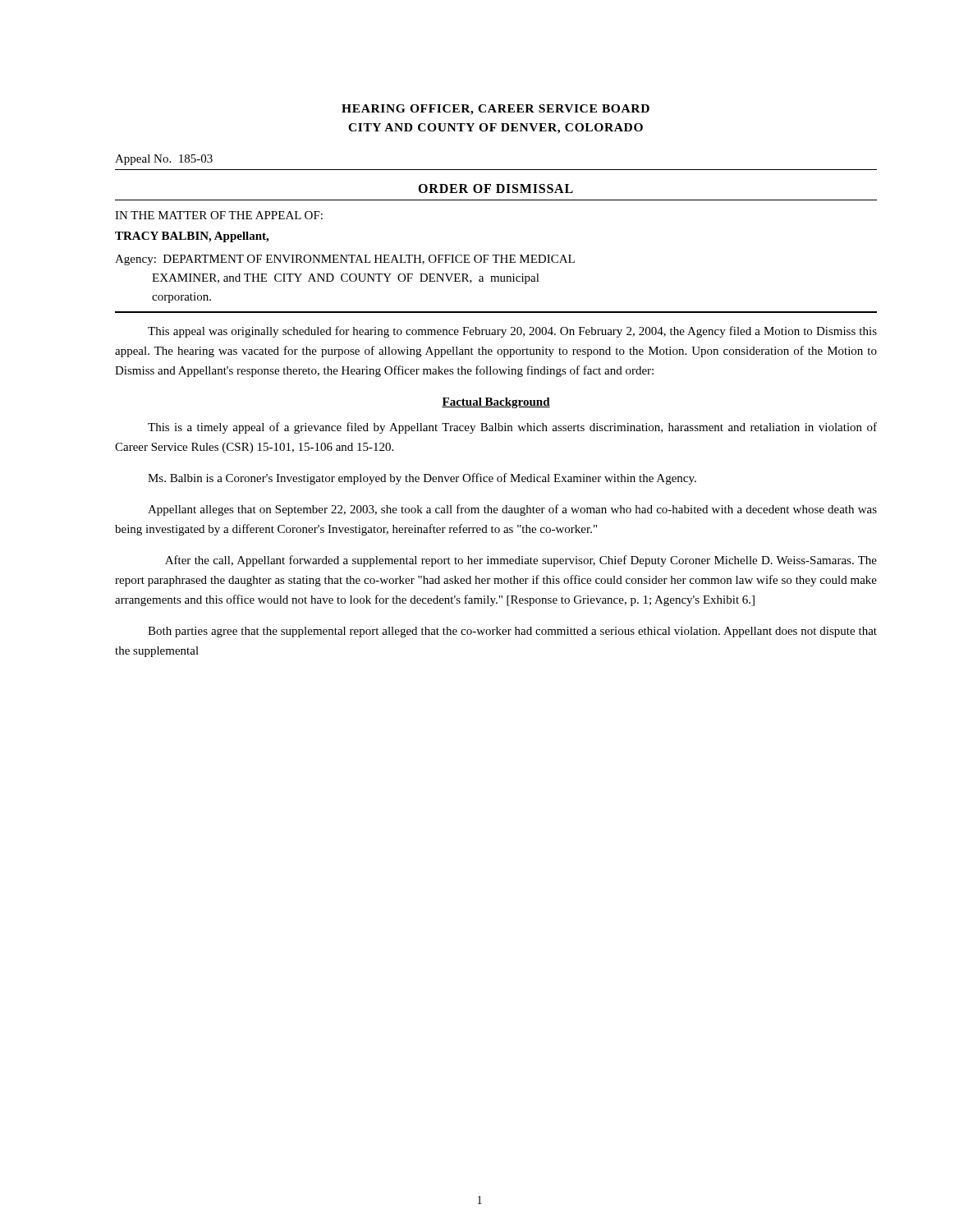This screenshot has width=959, height=1232.
Task: Locate the block starting "Factual Background"
Action: click(x=496, y=402)
